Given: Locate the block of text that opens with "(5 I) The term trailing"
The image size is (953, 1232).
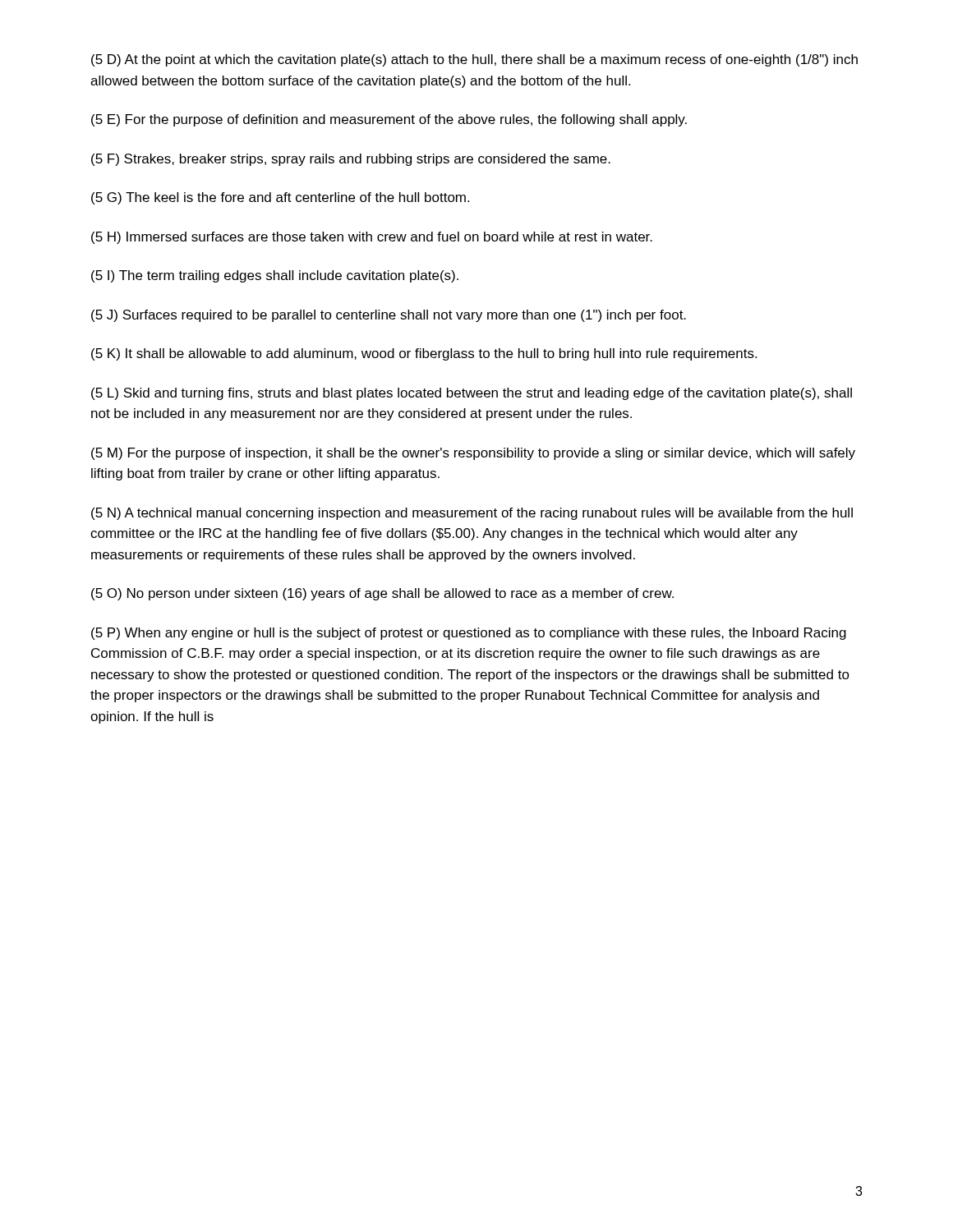Looking at the screenshot, I should pyautogui.click(x=275, y=276).
